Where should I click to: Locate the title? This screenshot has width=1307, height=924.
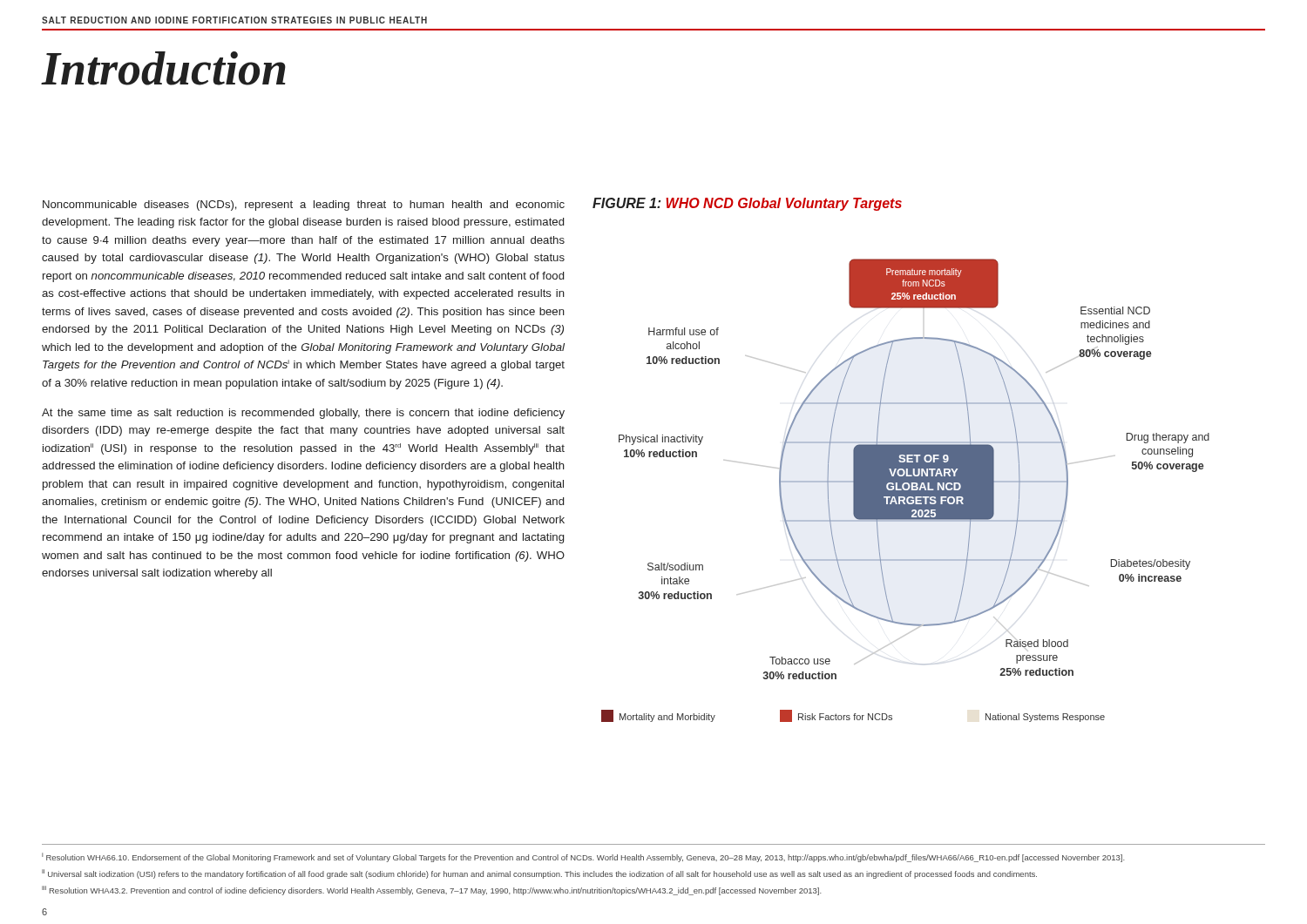(x=165, y=69)
